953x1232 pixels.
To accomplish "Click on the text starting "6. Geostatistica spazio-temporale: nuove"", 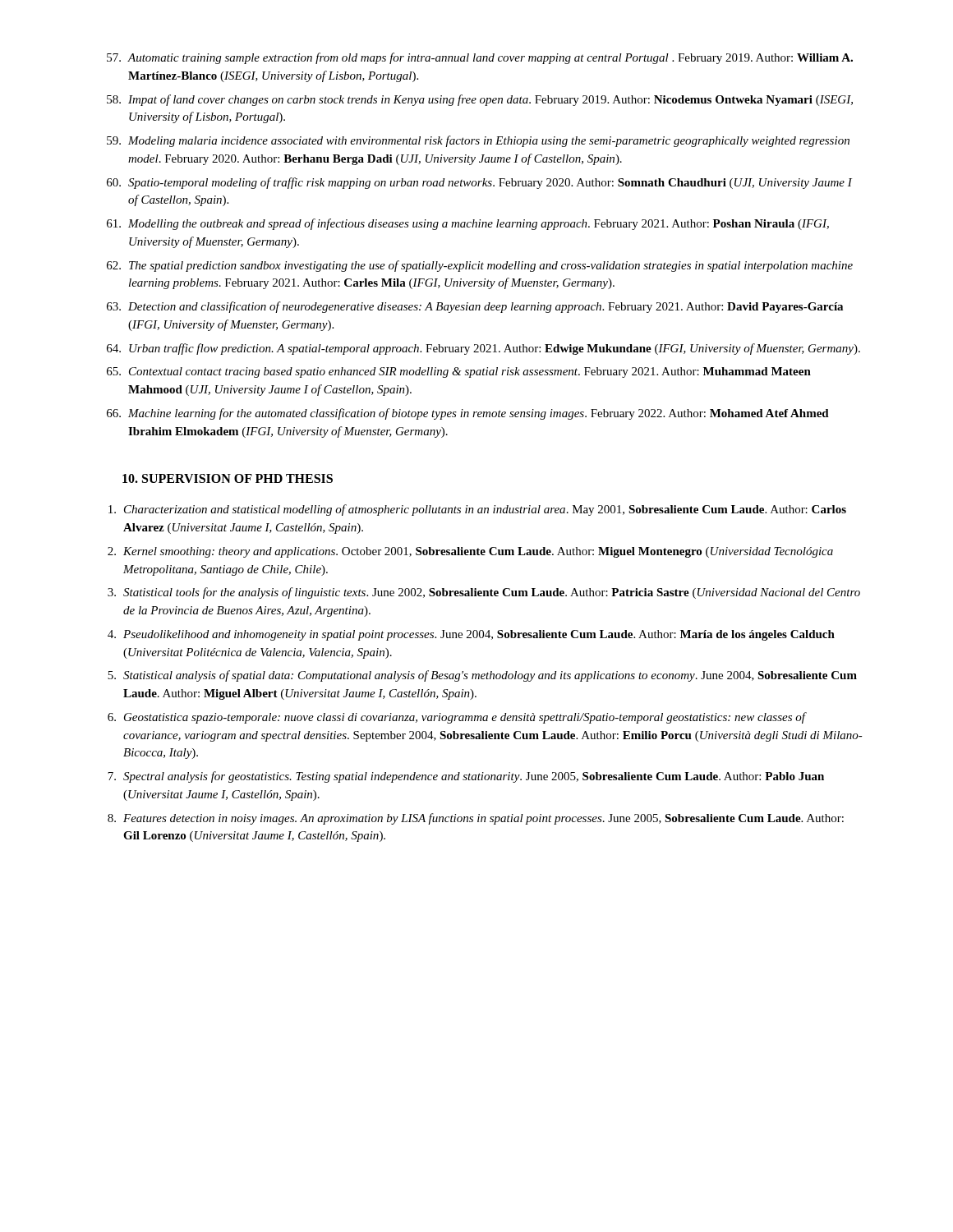I will point(476,735).
